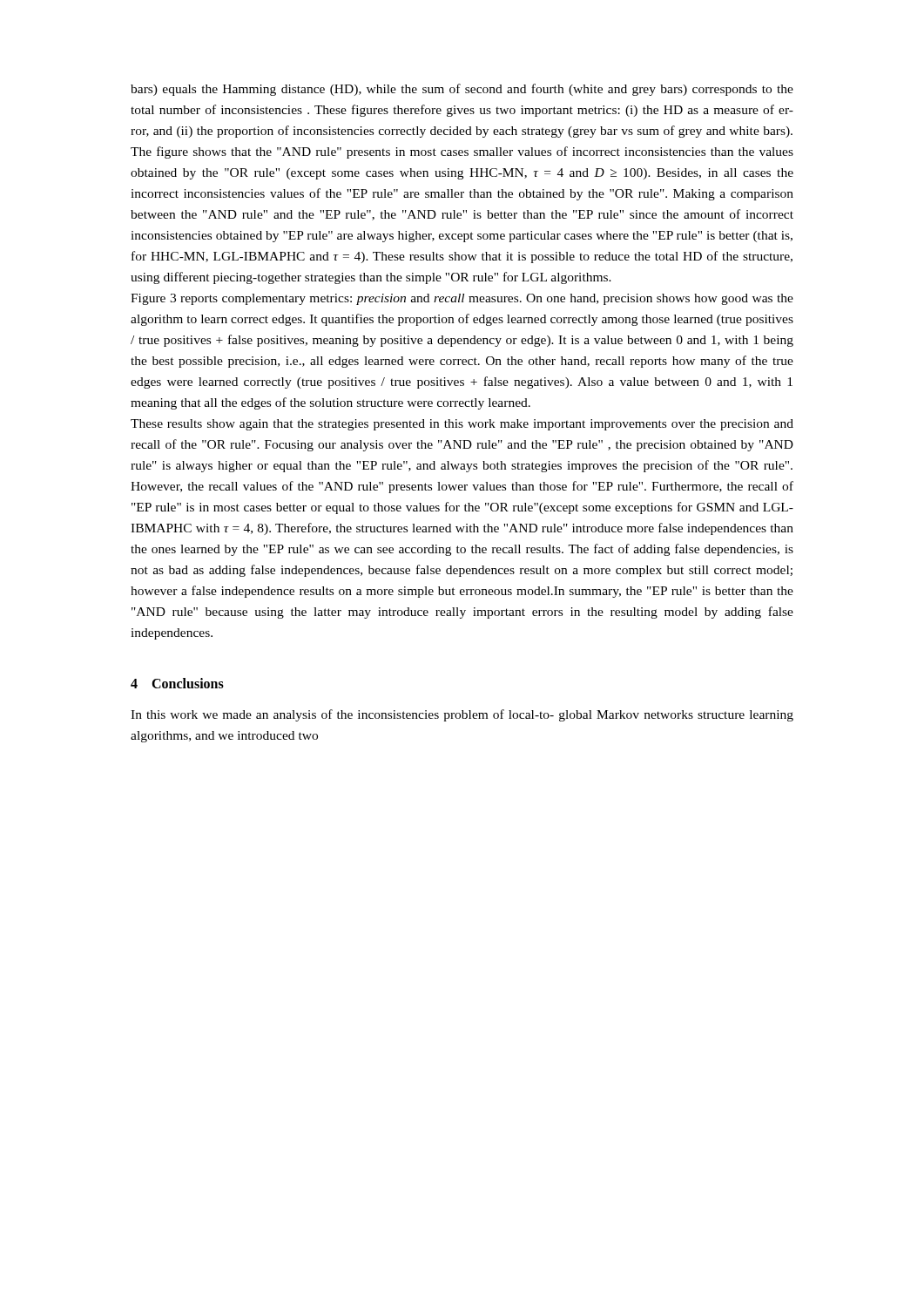924x1307 pixels.
Task: Where is the passage that starts "These results show again that the strategies presented"?
Action: 462,528
